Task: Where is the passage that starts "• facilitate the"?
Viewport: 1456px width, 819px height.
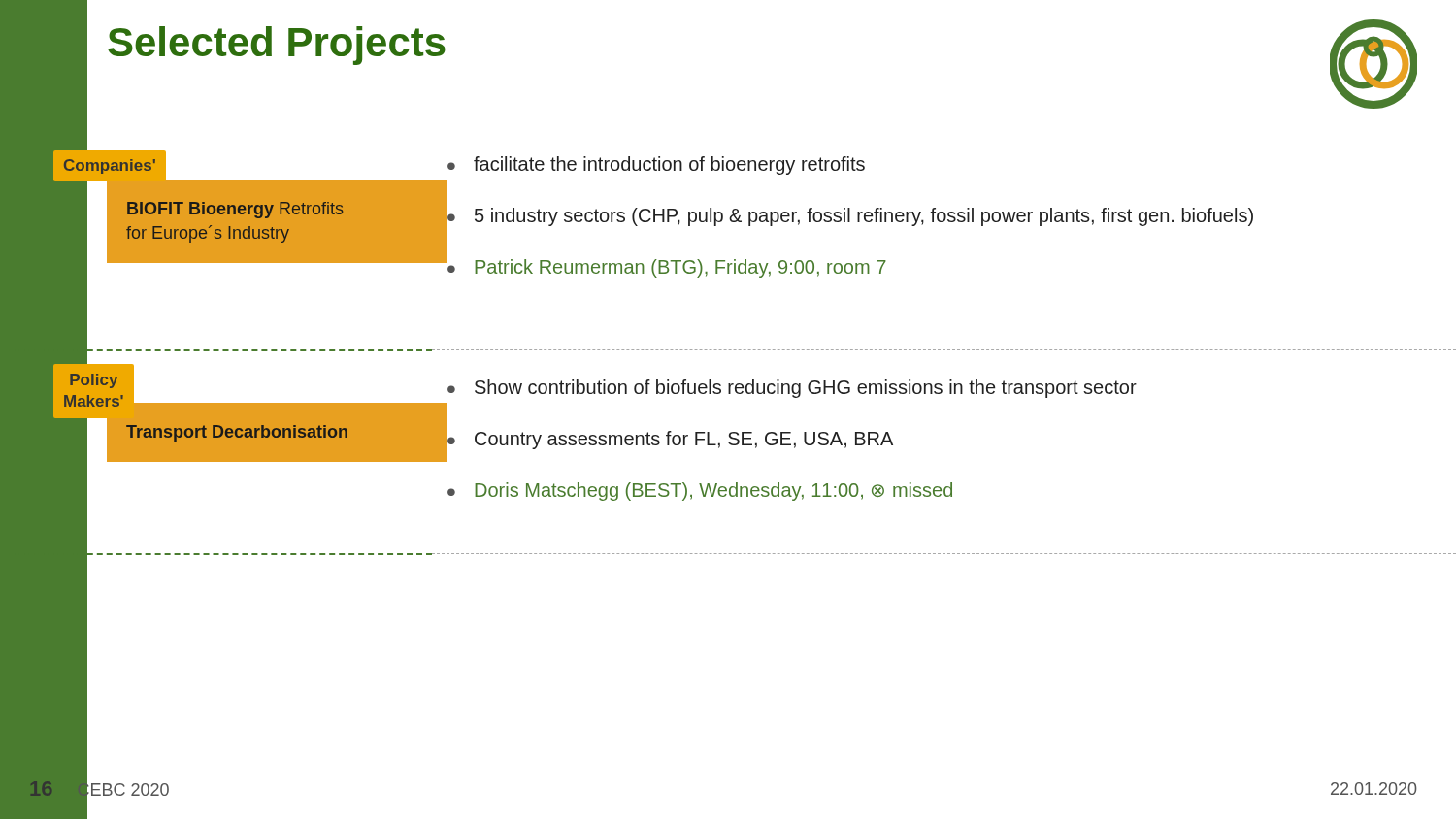Action: pyautogui.click(x=656, y=167)
